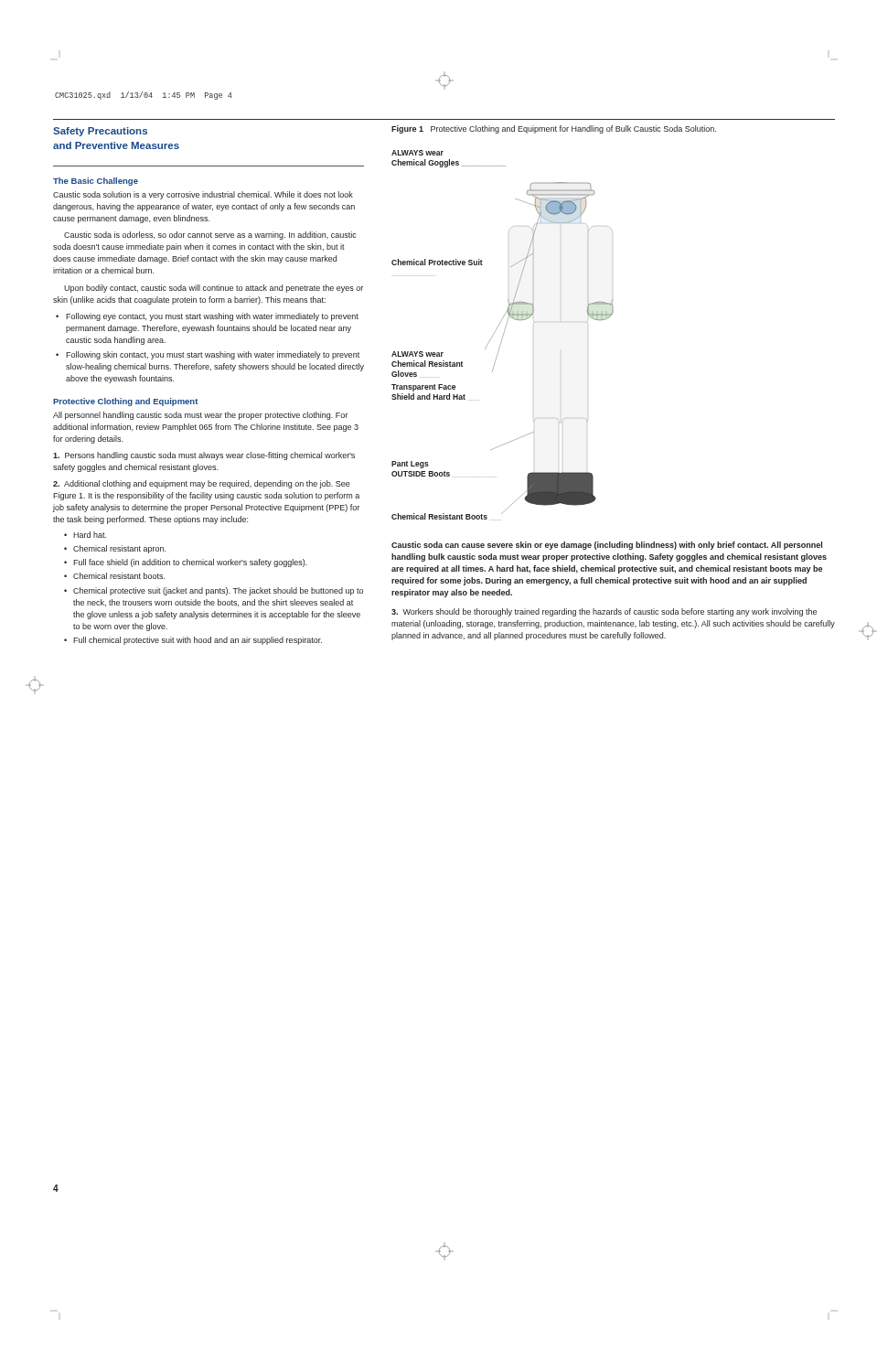The width and height of the screenshot is (888, 1372).
Task: Point to the text starting "Hard hat."
Action: tap(90, 535)
